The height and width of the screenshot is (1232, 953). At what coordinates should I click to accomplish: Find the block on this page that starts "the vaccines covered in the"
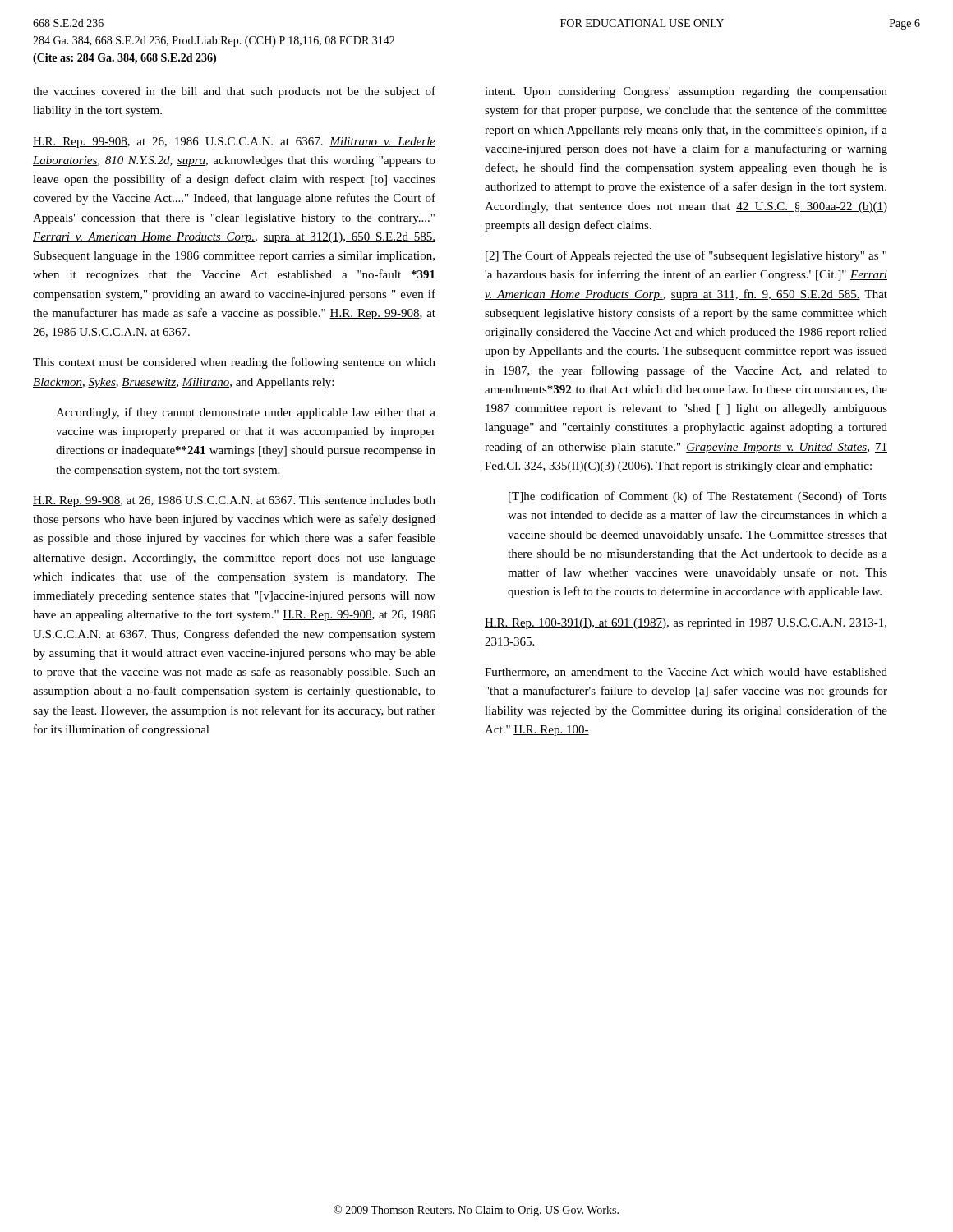[x=234, y=101]
